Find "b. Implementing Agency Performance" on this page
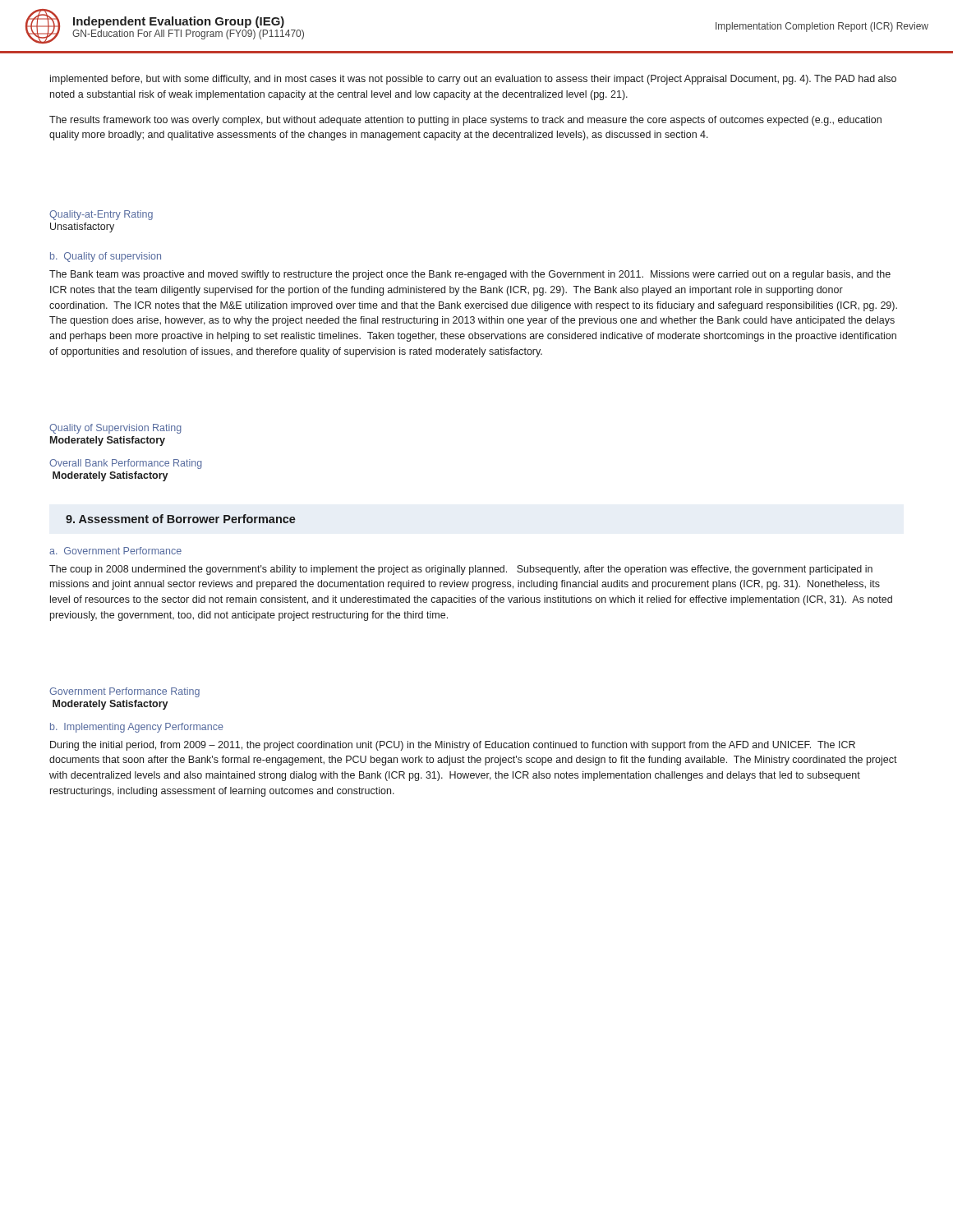The width and height of the screenshot is (953, 1232). click(x=136, y=726)
